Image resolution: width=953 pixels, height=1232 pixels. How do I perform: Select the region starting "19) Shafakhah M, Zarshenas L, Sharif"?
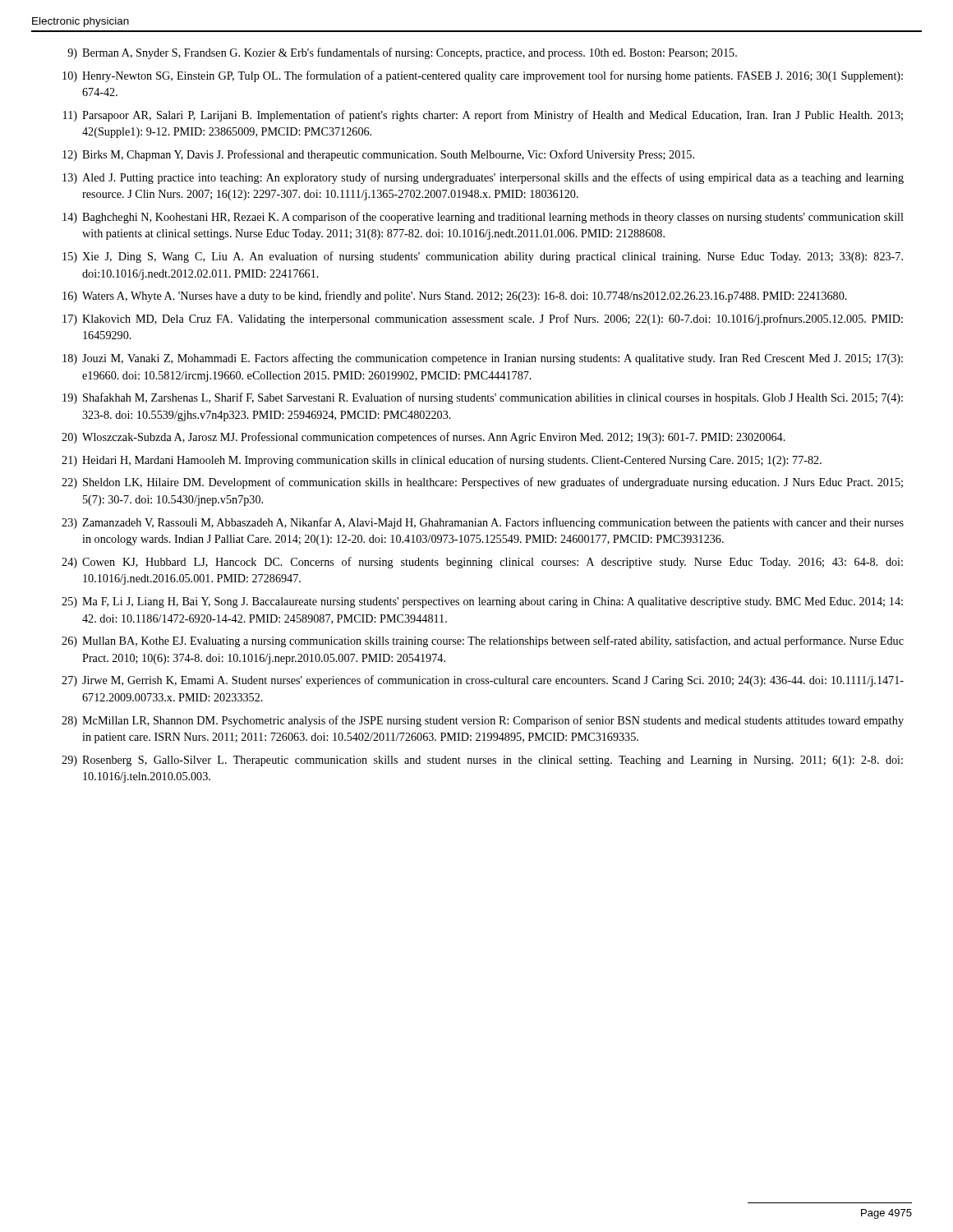coord(476,406)
